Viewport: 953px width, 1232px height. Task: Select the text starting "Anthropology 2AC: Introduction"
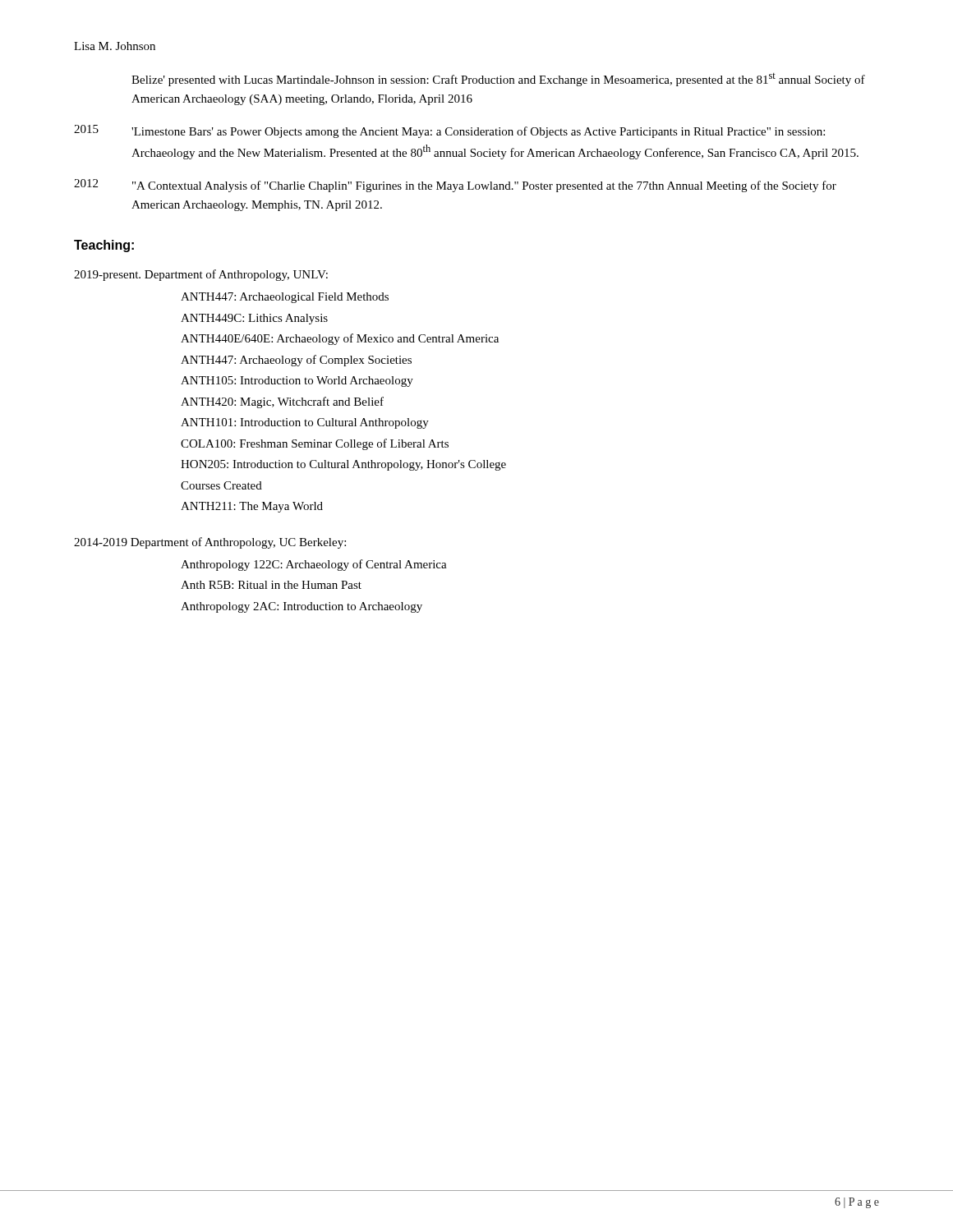point(302,606)
